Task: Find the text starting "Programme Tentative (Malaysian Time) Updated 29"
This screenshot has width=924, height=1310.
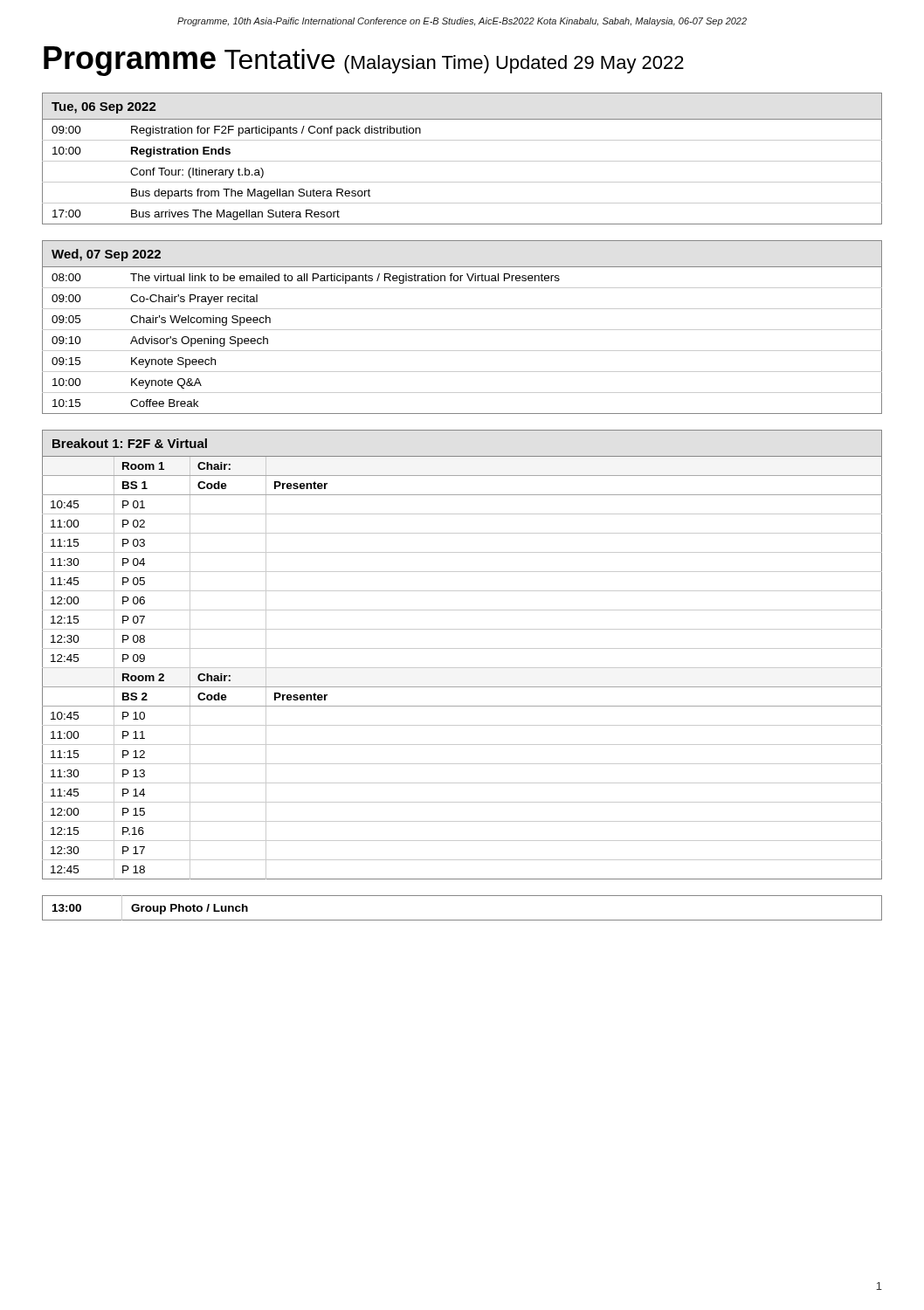Action: click(363, 58)
